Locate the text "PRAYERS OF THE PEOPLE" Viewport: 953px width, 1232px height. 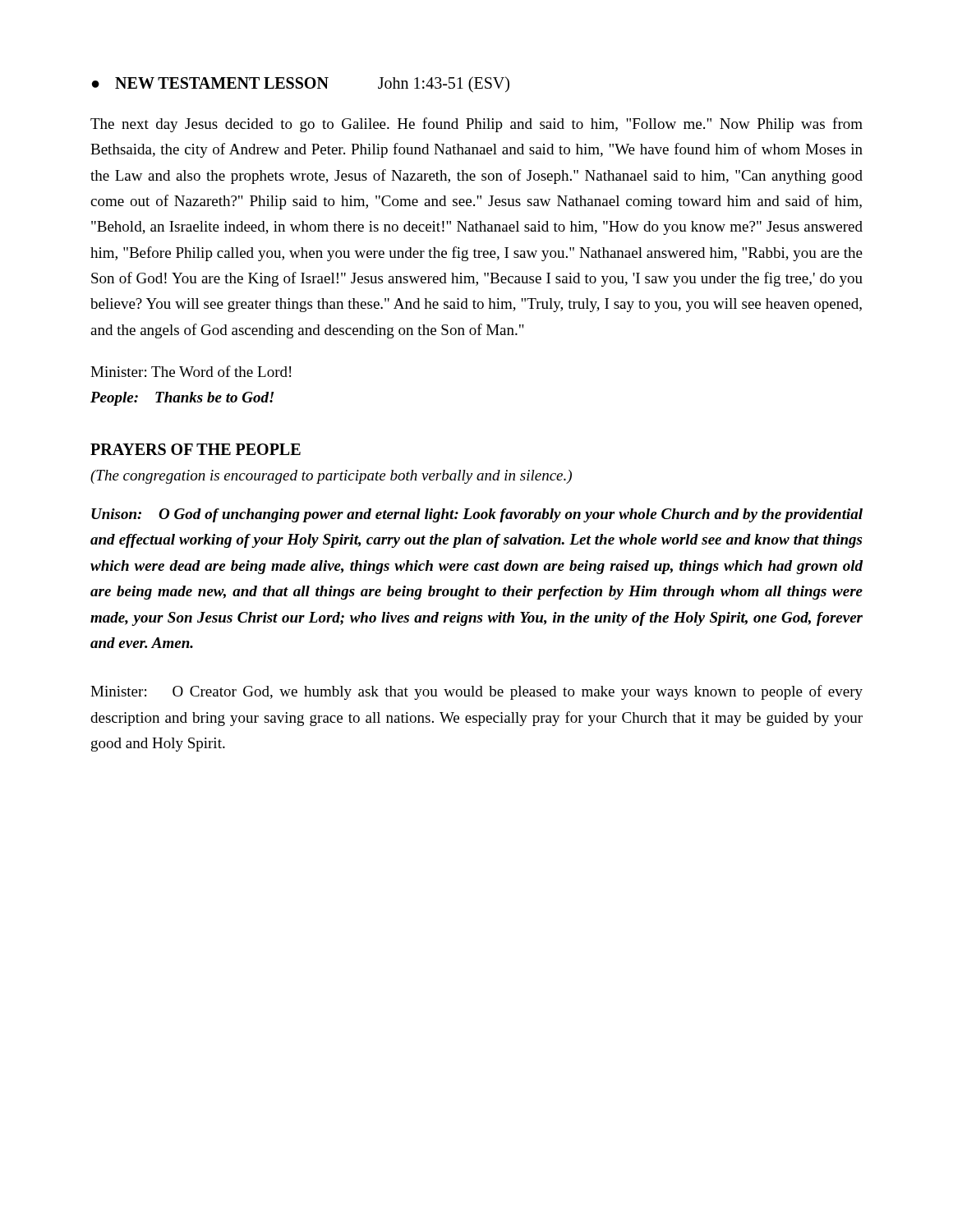click(x=196, y=449)
